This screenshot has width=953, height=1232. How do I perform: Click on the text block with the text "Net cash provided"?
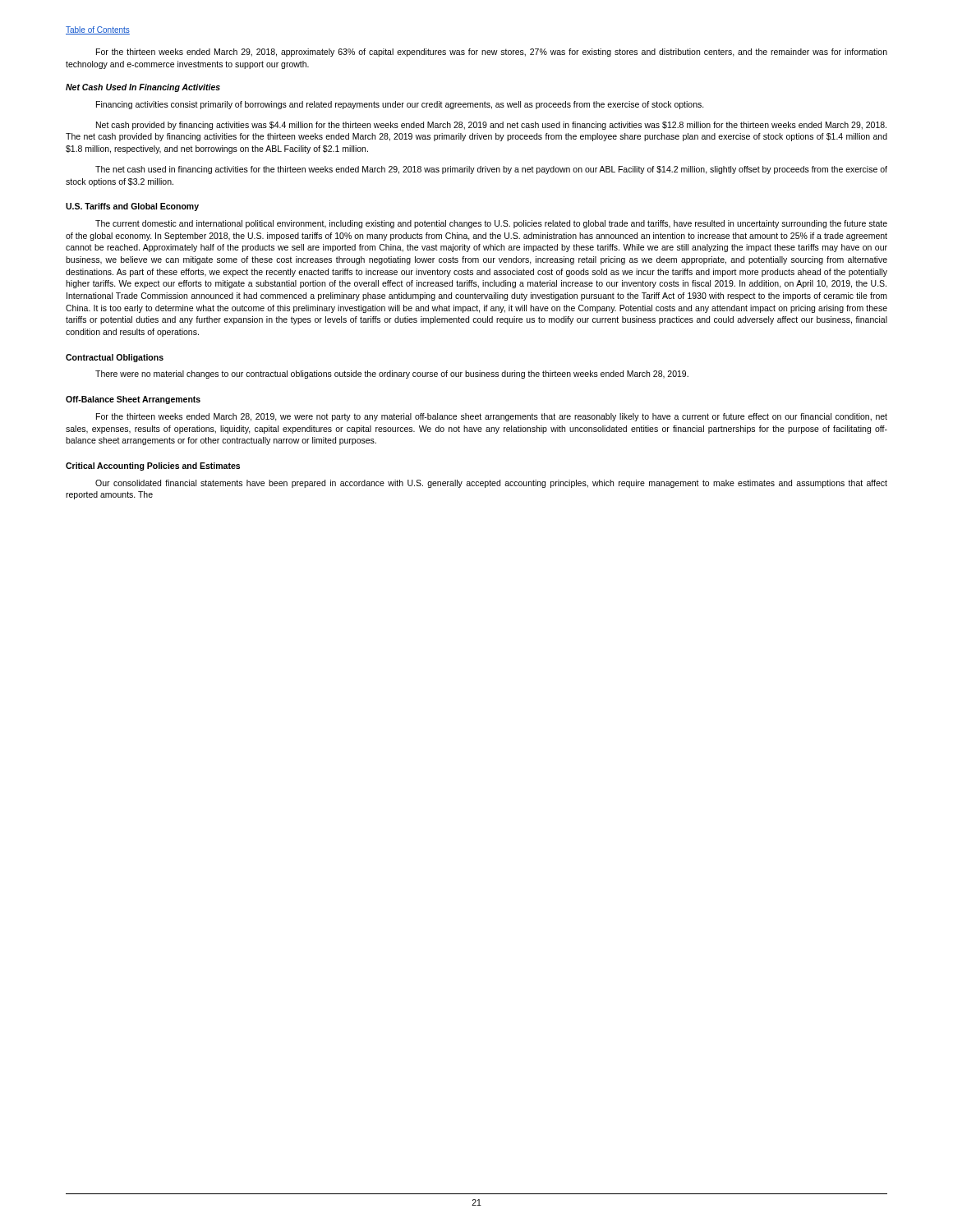pos(476,137)
